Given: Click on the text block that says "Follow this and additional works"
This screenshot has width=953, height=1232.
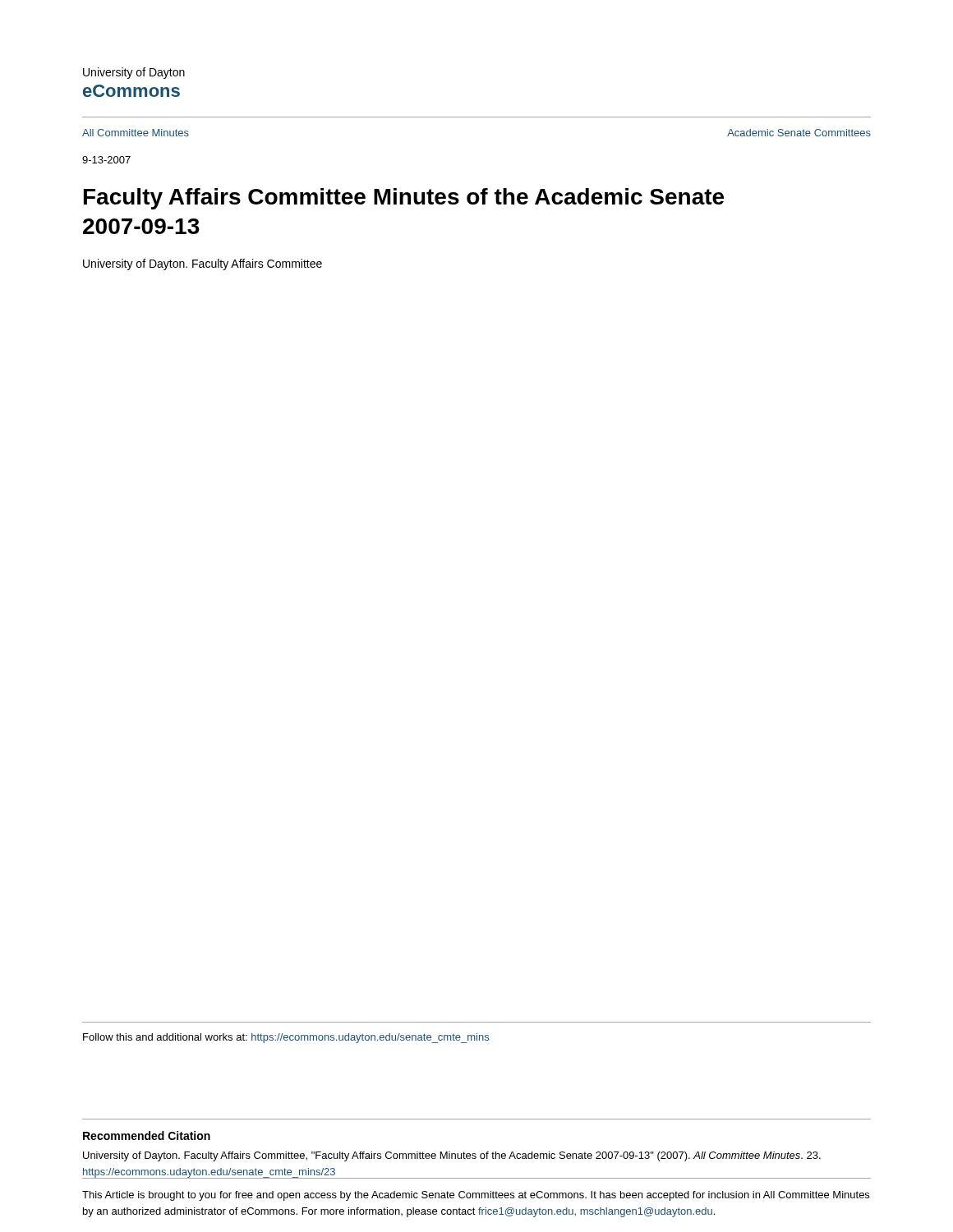Looking at the screenshot, I should 286,1037.
